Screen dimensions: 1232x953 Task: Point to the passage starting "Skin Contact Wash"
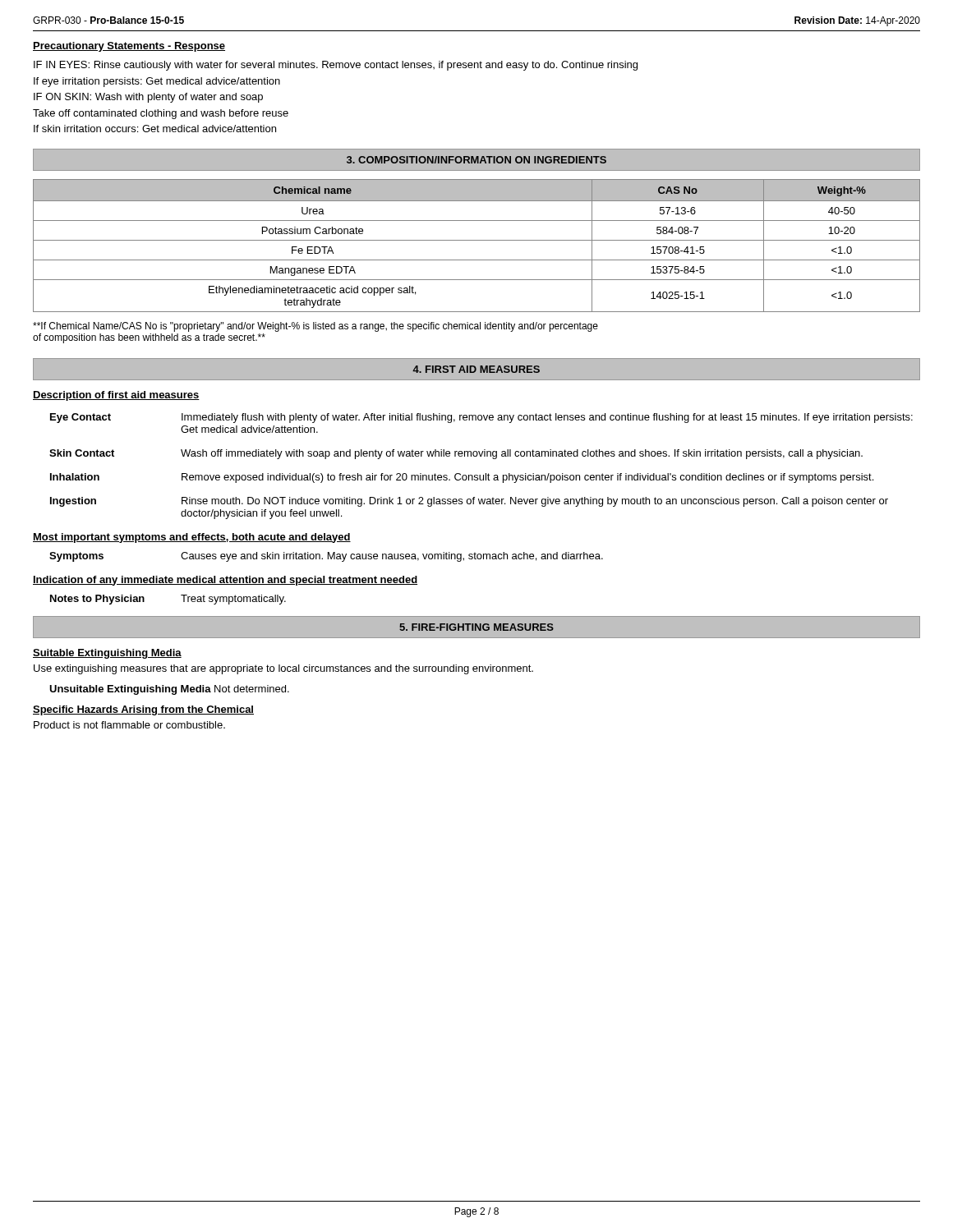pyautogui.click(x=476, y=453)
